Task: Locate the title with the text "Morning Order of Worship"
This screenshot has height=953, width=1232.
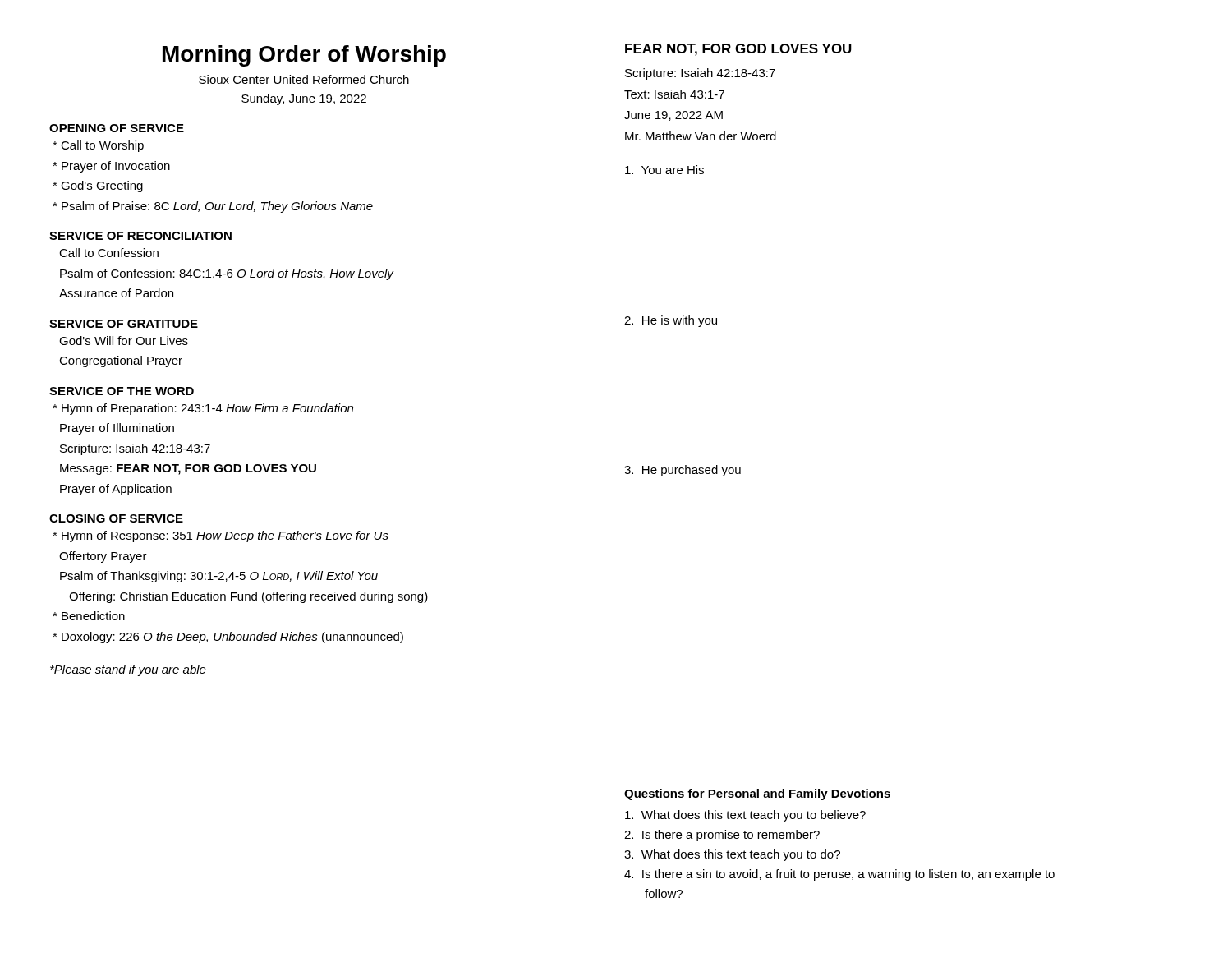Action: (x=304, y=54)
